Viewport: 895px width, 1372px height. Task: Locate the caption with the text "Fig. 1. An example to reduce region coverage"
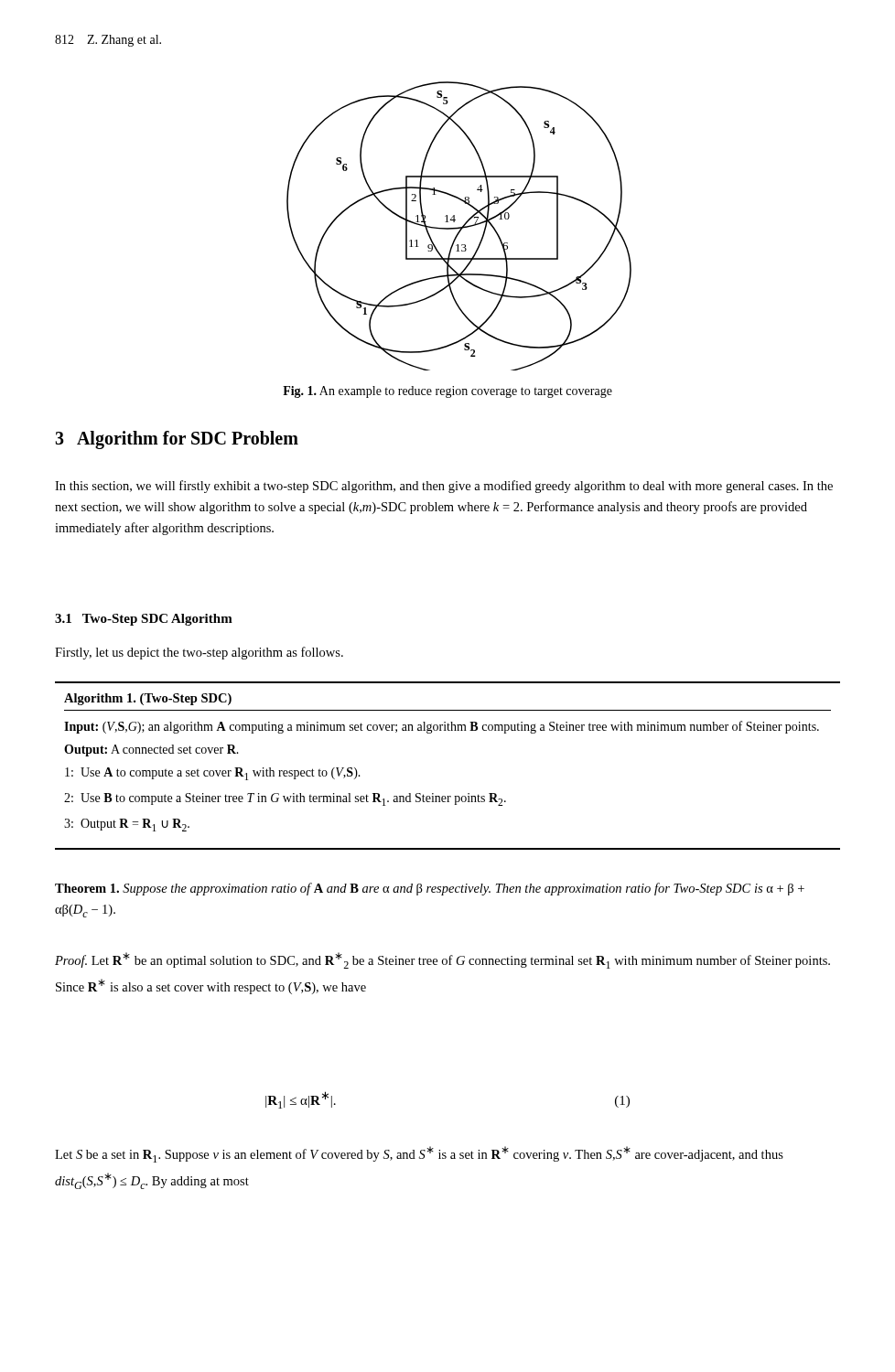[x=448, y=391]
